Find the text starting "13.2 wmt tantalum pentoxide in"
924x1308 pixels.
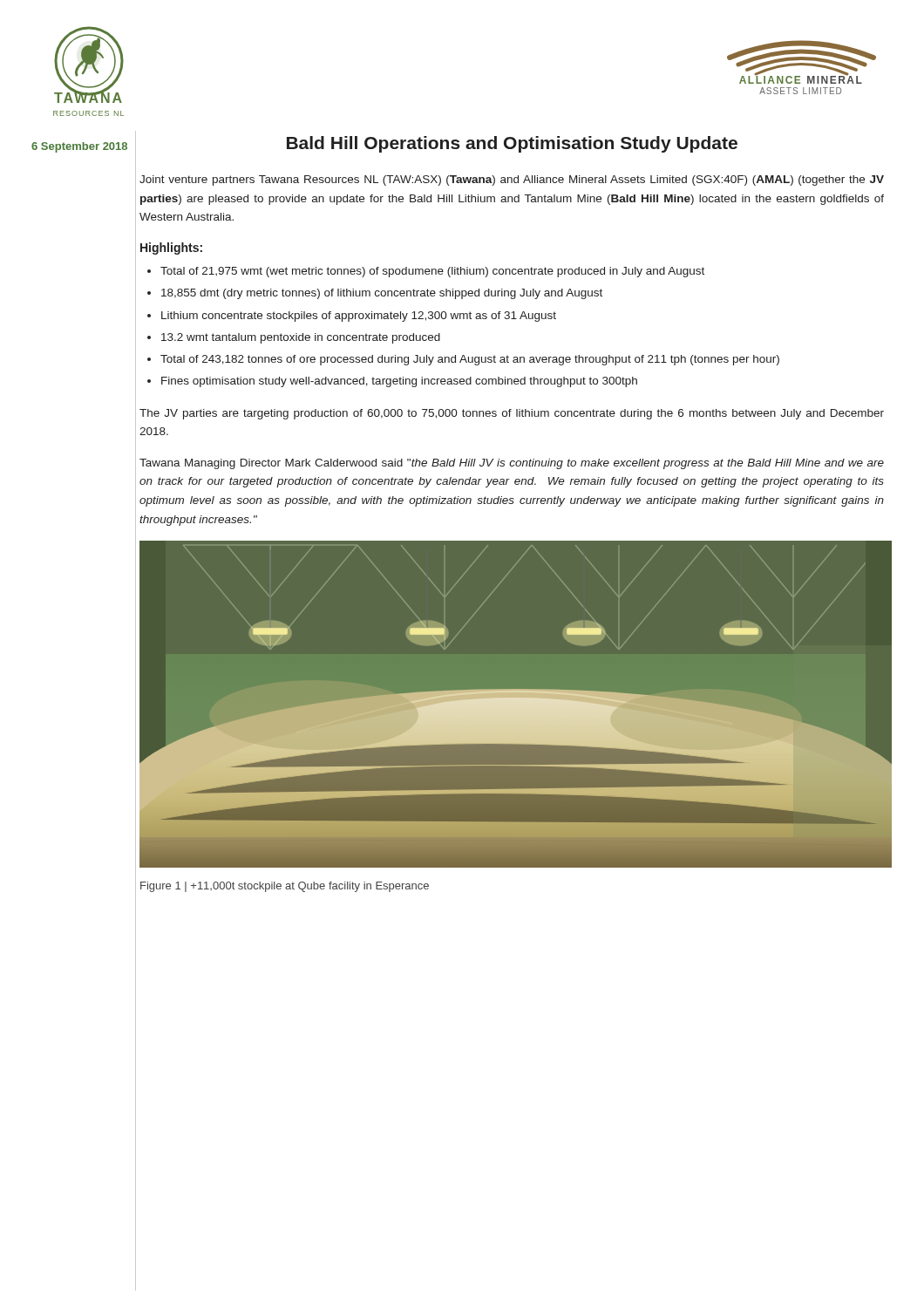(301, 338)
